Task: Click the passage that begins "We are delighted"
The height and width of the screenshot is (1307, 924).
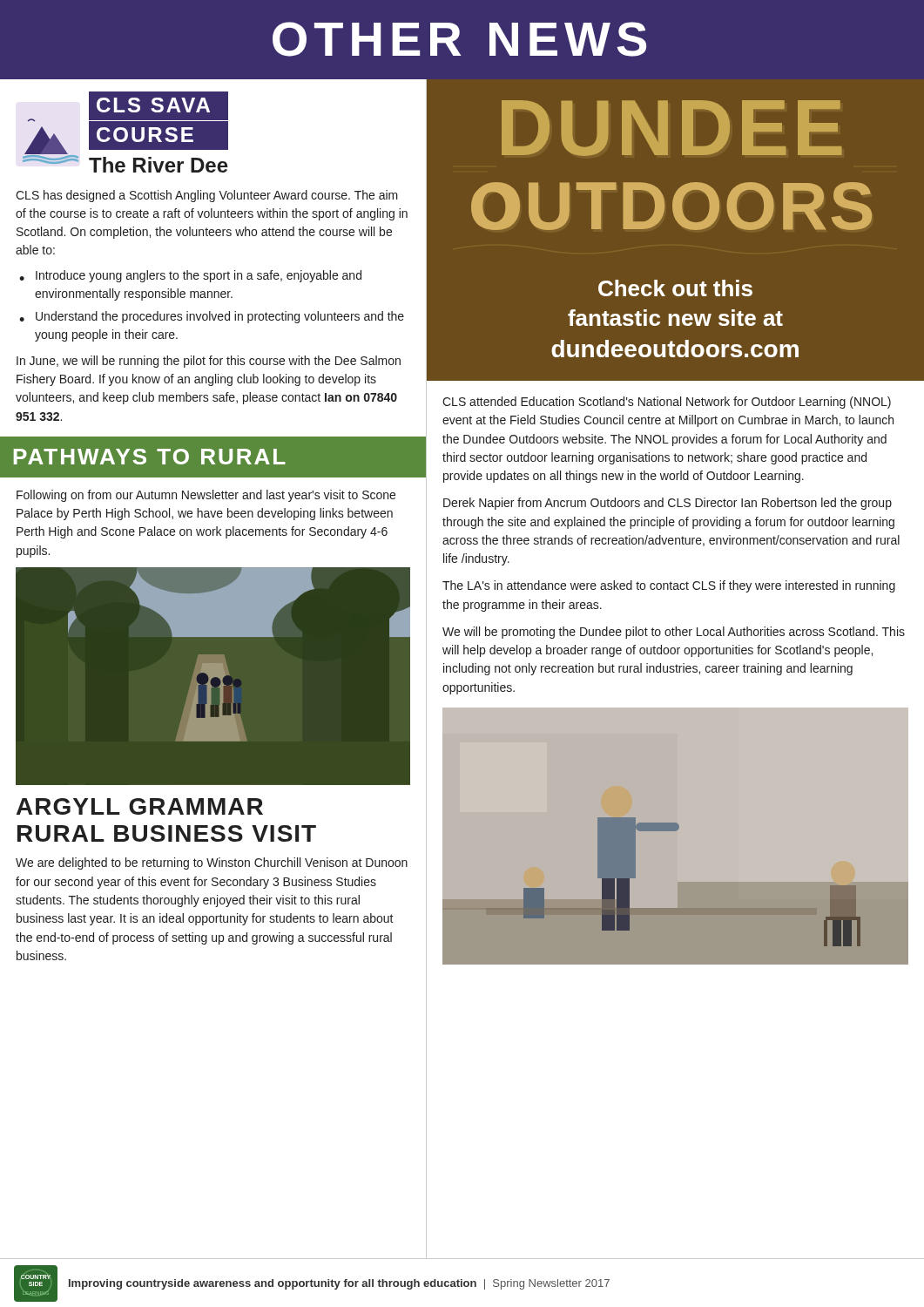Action: [x=212, y=909]
